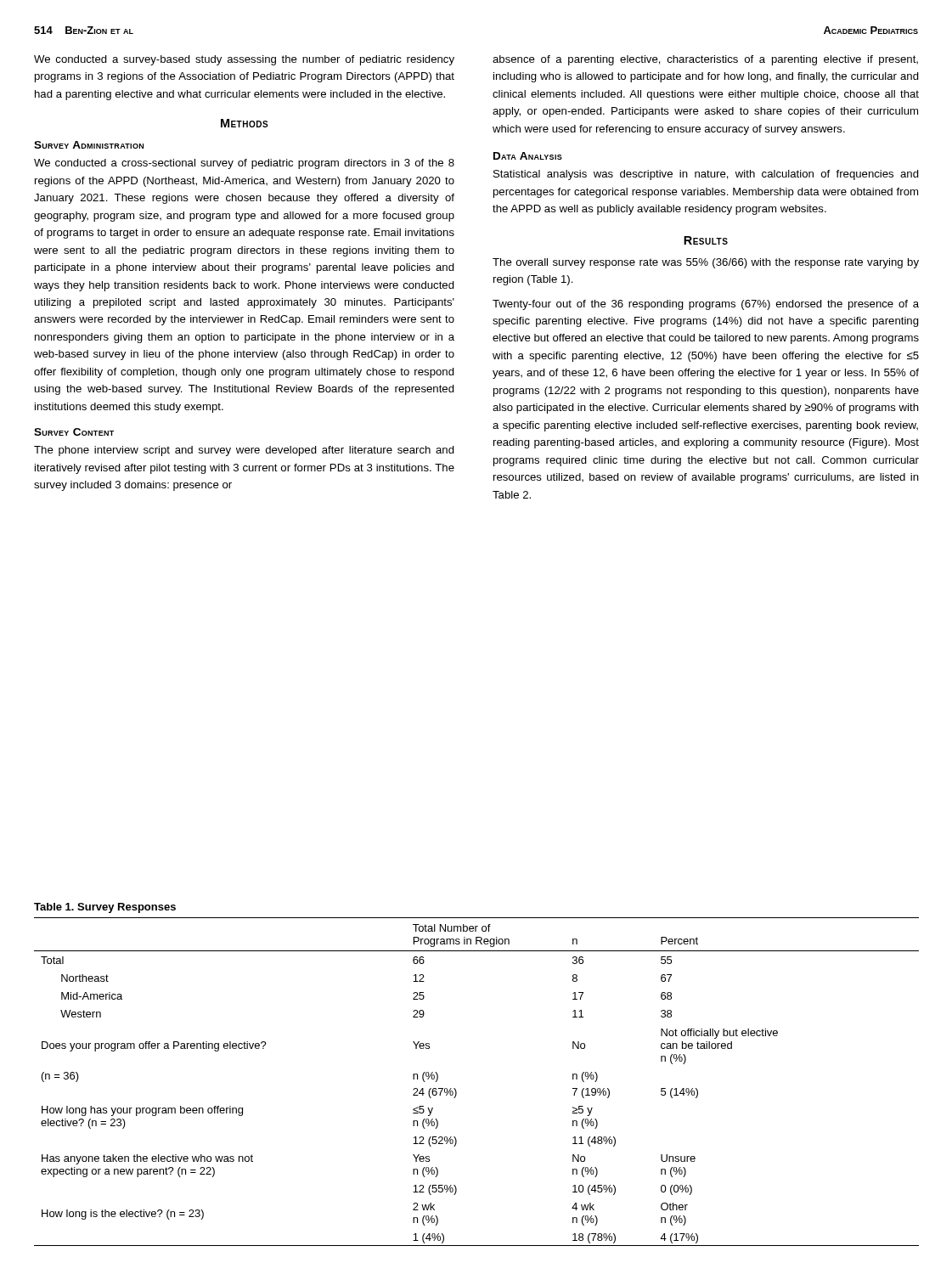This screenshot has height=1274, width=952.
Task: Select the table that reads "n (%)"
Action: click(476, 1082)
